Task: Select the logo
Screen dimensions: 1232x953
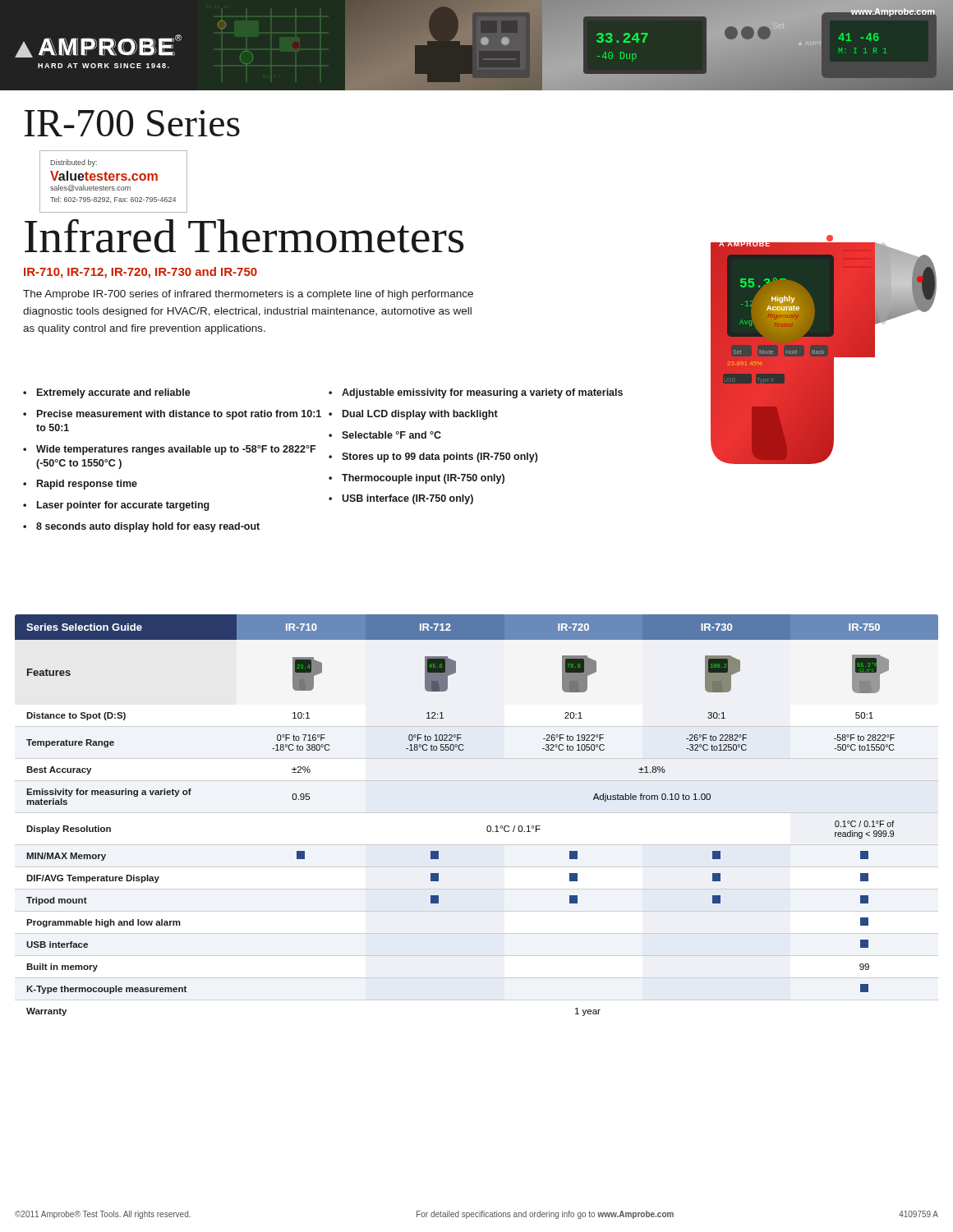Action: tap(101, 45)
